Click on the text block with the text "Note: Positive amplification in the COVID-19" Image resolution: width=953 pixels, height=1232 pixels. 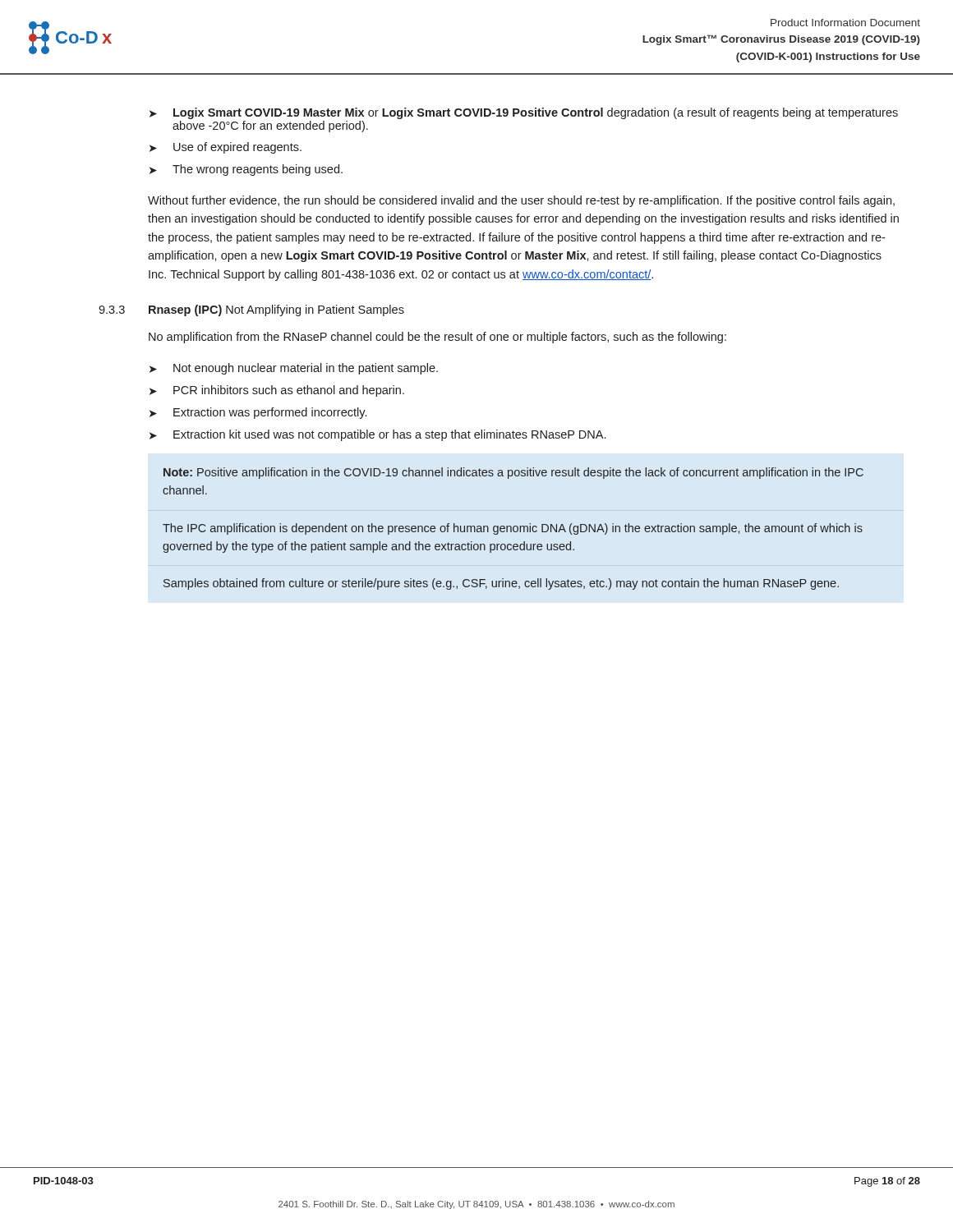coord(513,481)
